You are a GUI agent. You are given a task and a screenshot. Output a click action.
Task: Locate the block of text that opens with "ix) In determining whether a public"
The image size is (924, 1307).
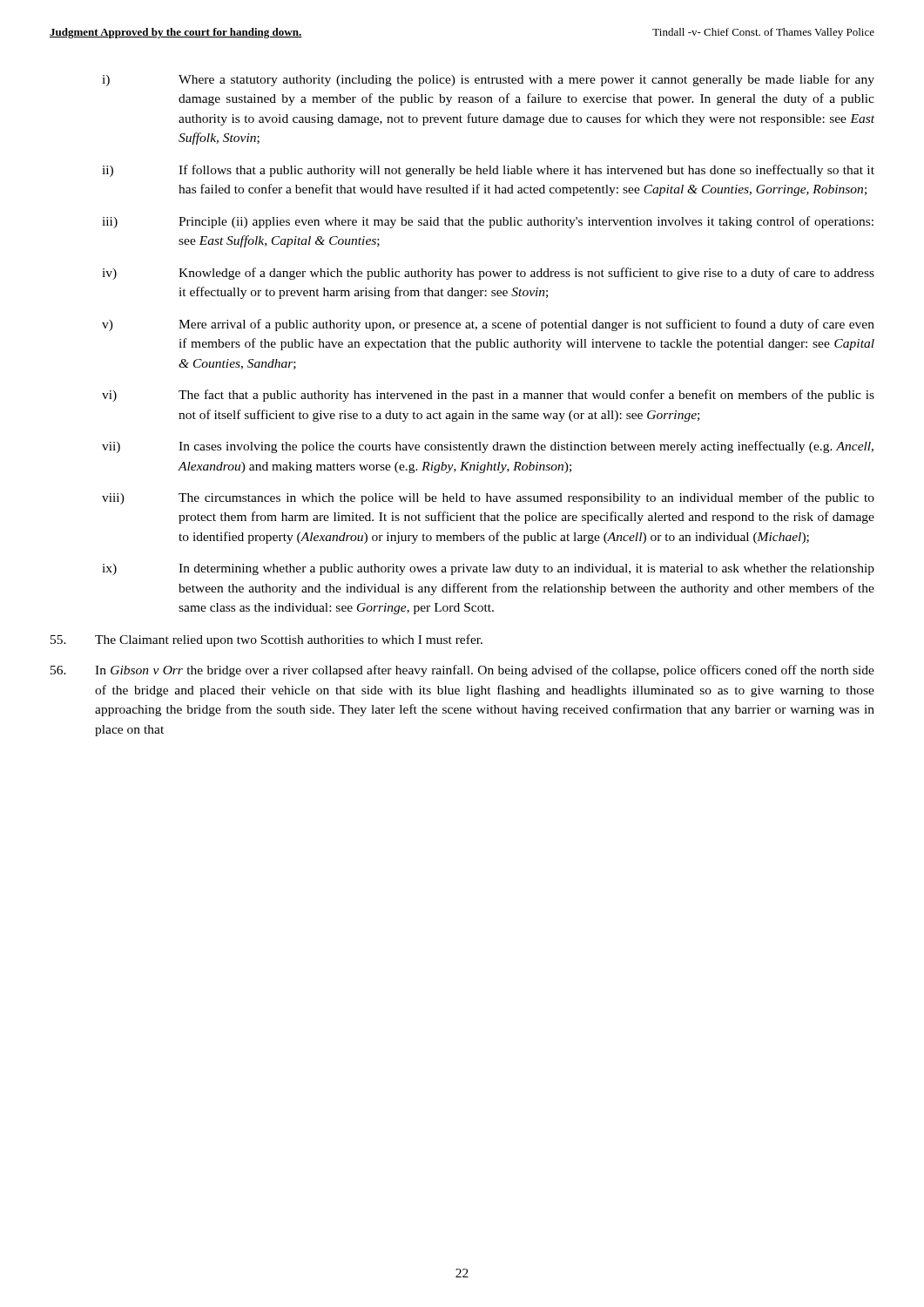click(x=462, y=588)
